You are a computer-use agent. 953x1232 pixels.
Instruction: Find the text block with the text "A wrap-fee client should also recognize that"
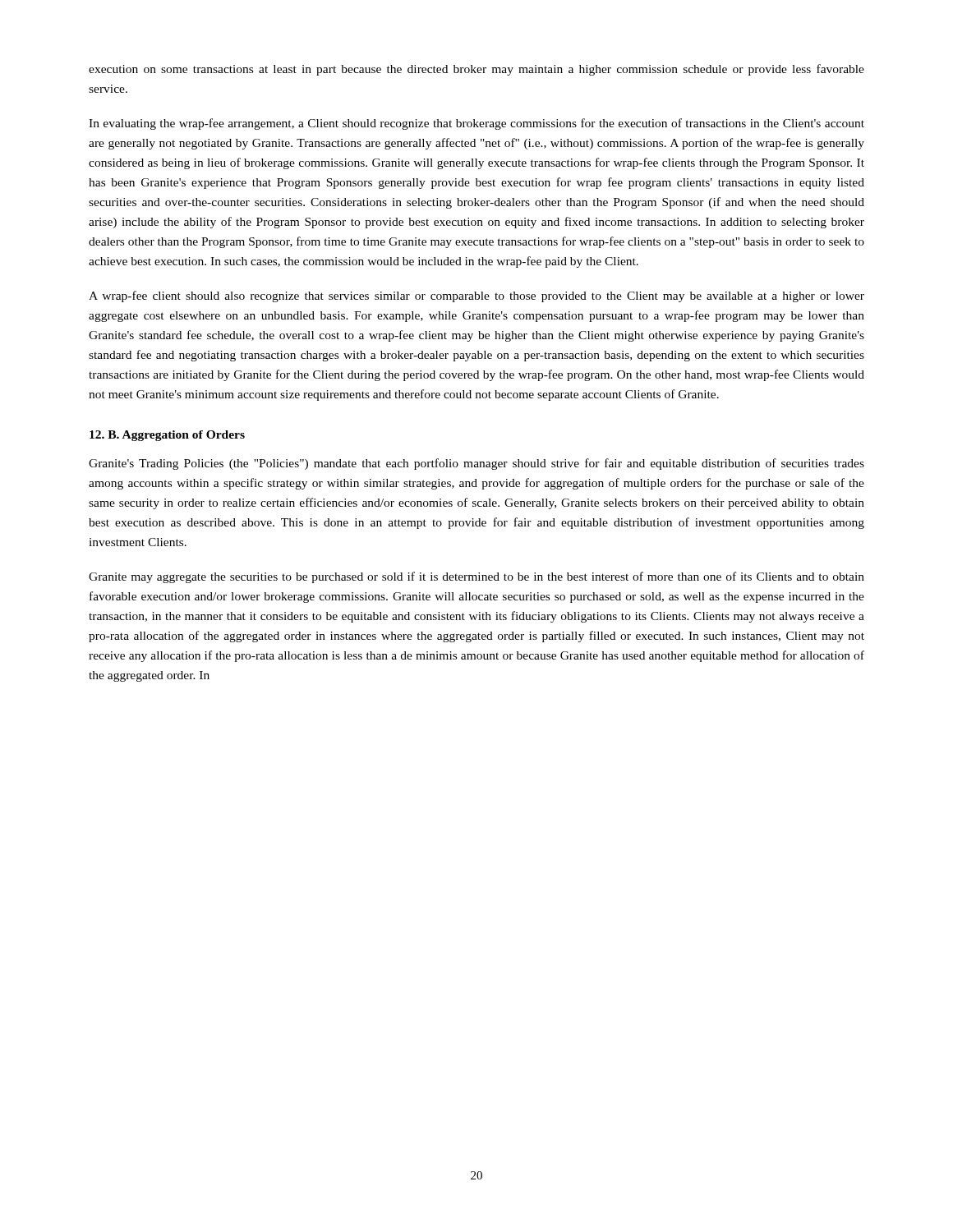tap(476, 345)
